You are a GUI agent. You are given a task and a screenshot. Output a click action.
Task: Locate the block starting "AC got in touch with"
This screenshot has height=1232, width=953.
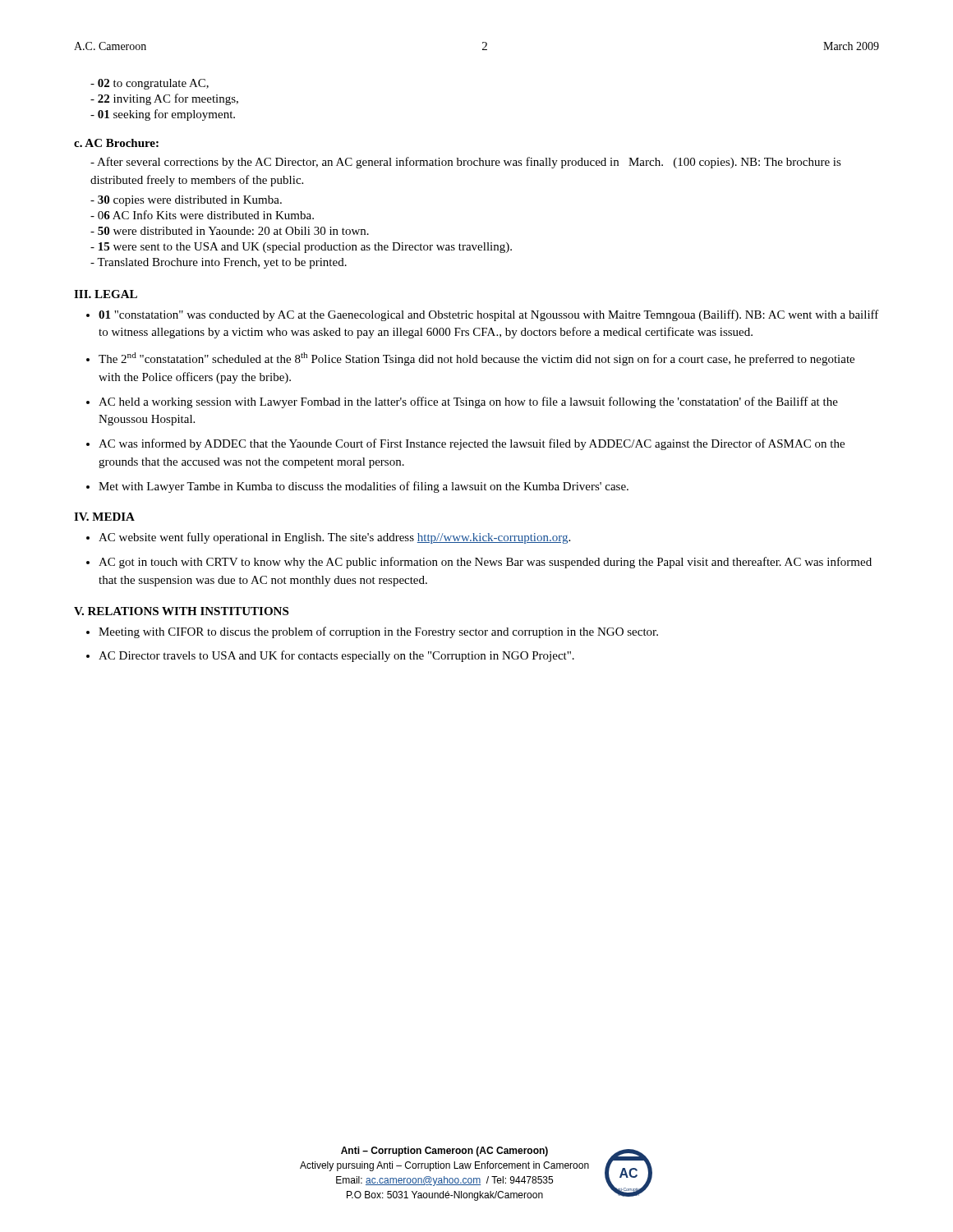[485, 571]
